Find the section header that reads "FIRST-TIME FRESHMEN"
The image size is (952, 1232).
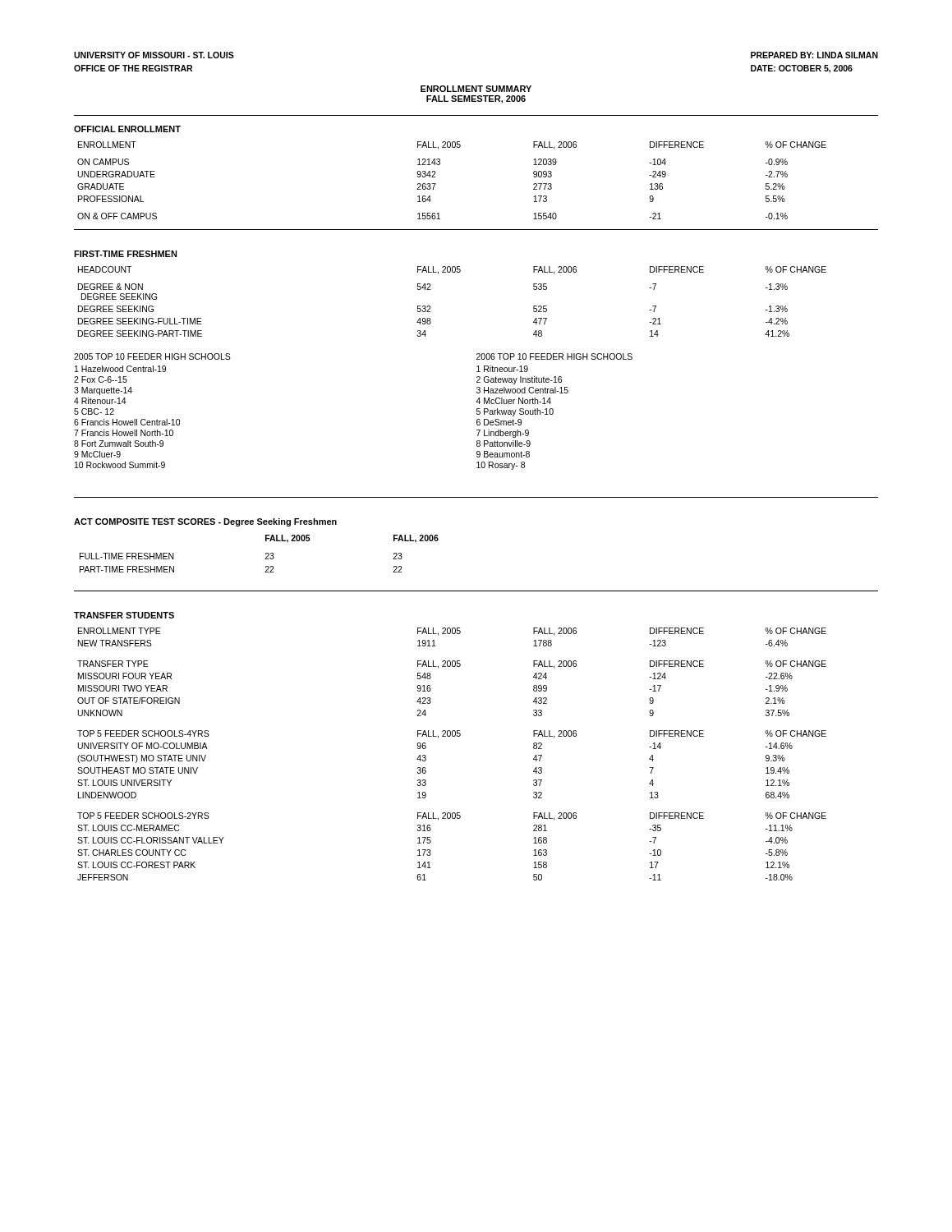(x=126, y=253)
